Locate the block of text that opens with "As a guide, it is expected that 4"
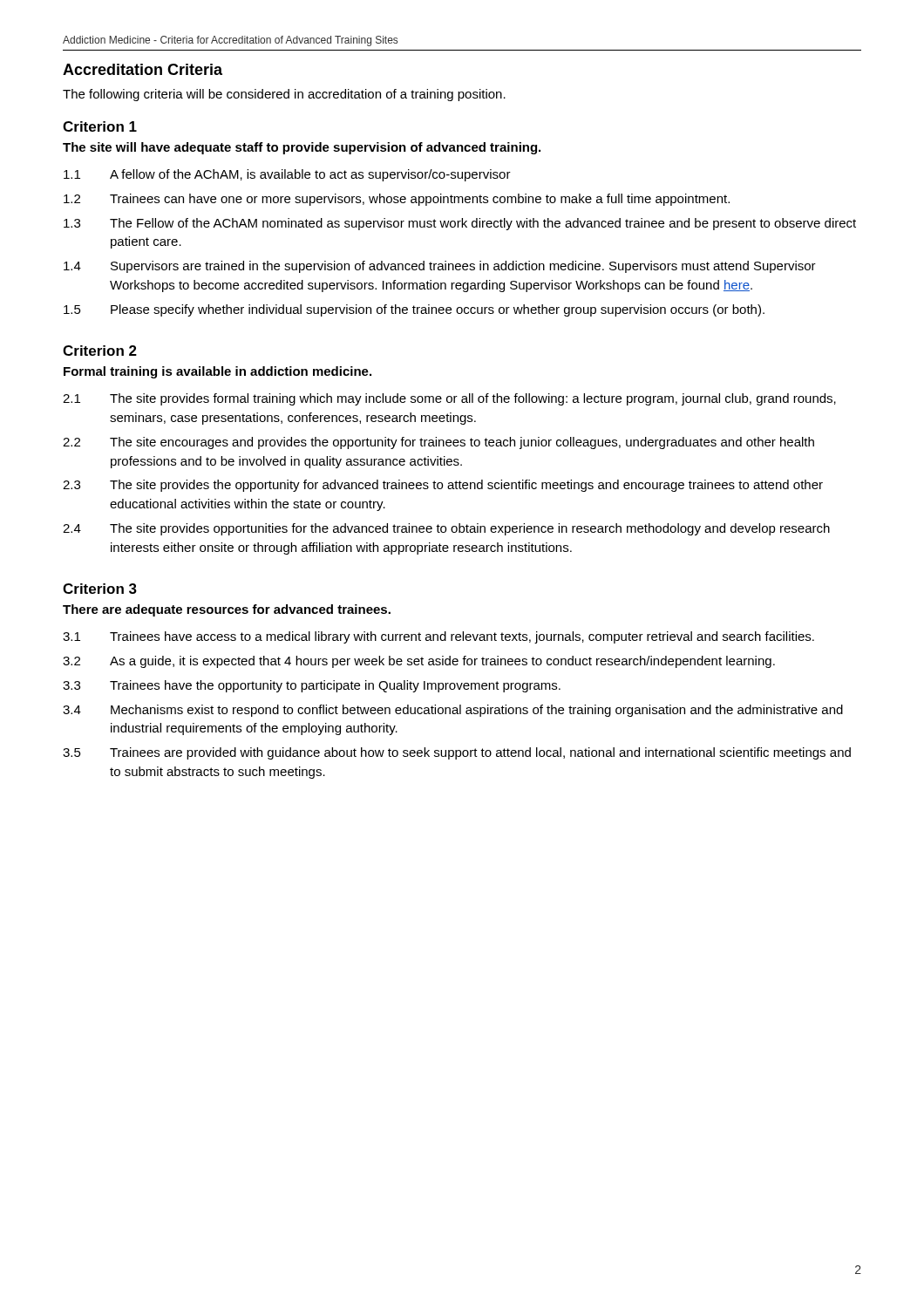 [443, 661]
